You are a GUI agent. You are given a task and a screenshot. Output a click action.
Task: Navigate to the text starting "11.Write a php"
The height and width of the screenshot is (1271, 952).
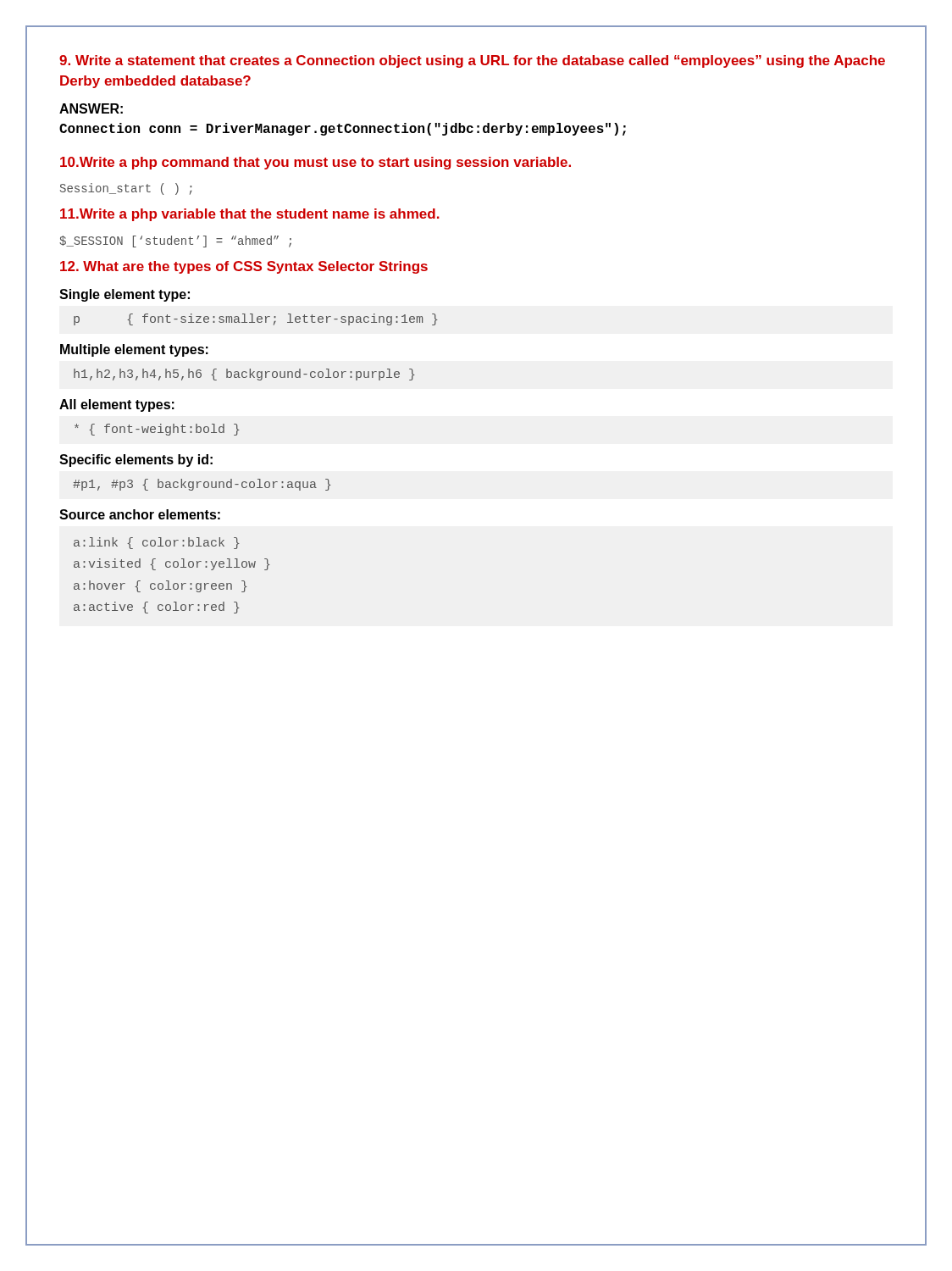click(250, 215)
